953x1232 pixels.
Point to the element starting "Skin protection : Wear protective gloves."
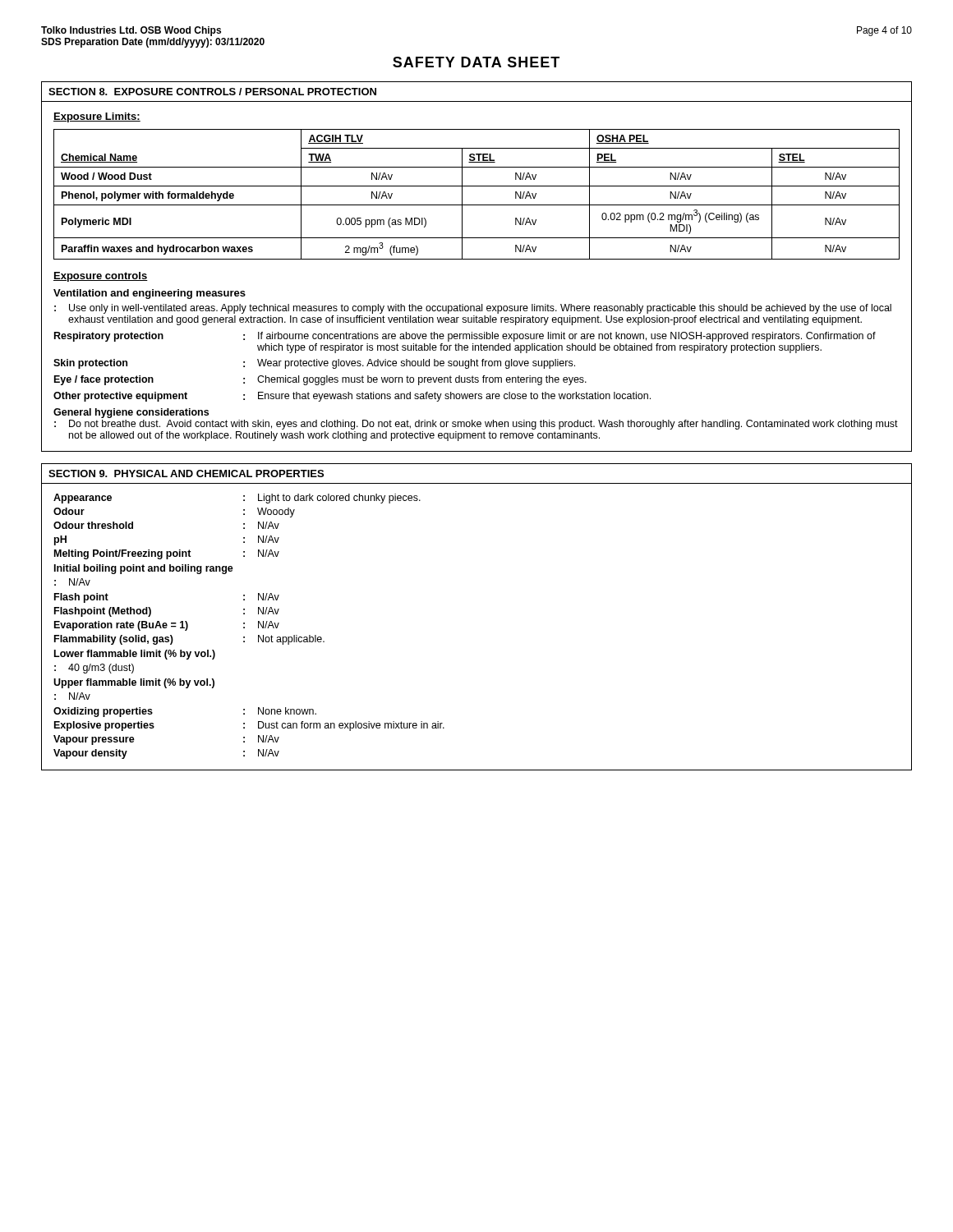[x=476, y=364]
